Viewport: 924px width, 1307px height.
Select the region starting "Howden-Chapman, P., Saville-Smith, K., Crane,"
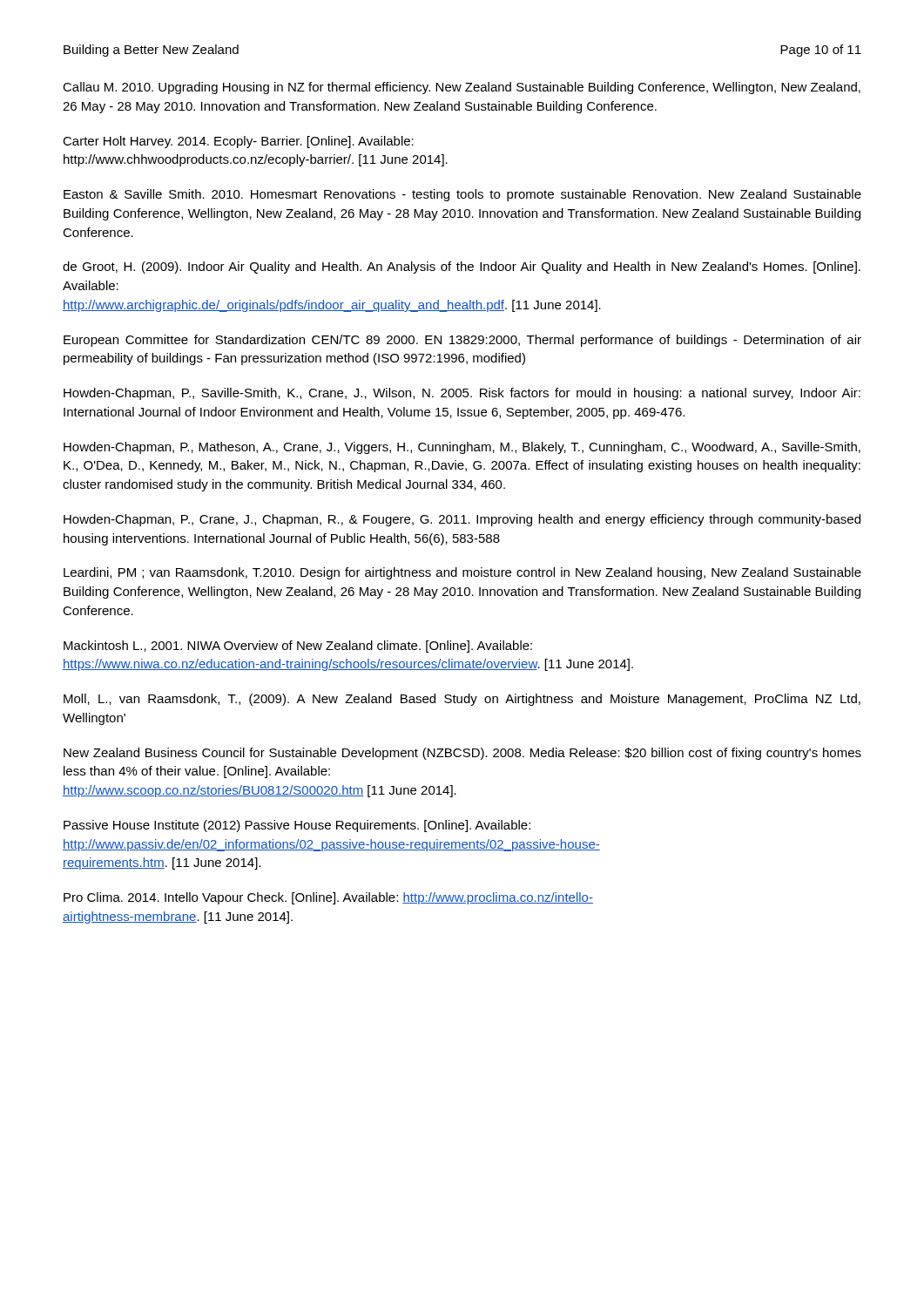click(x=462, y=402)
